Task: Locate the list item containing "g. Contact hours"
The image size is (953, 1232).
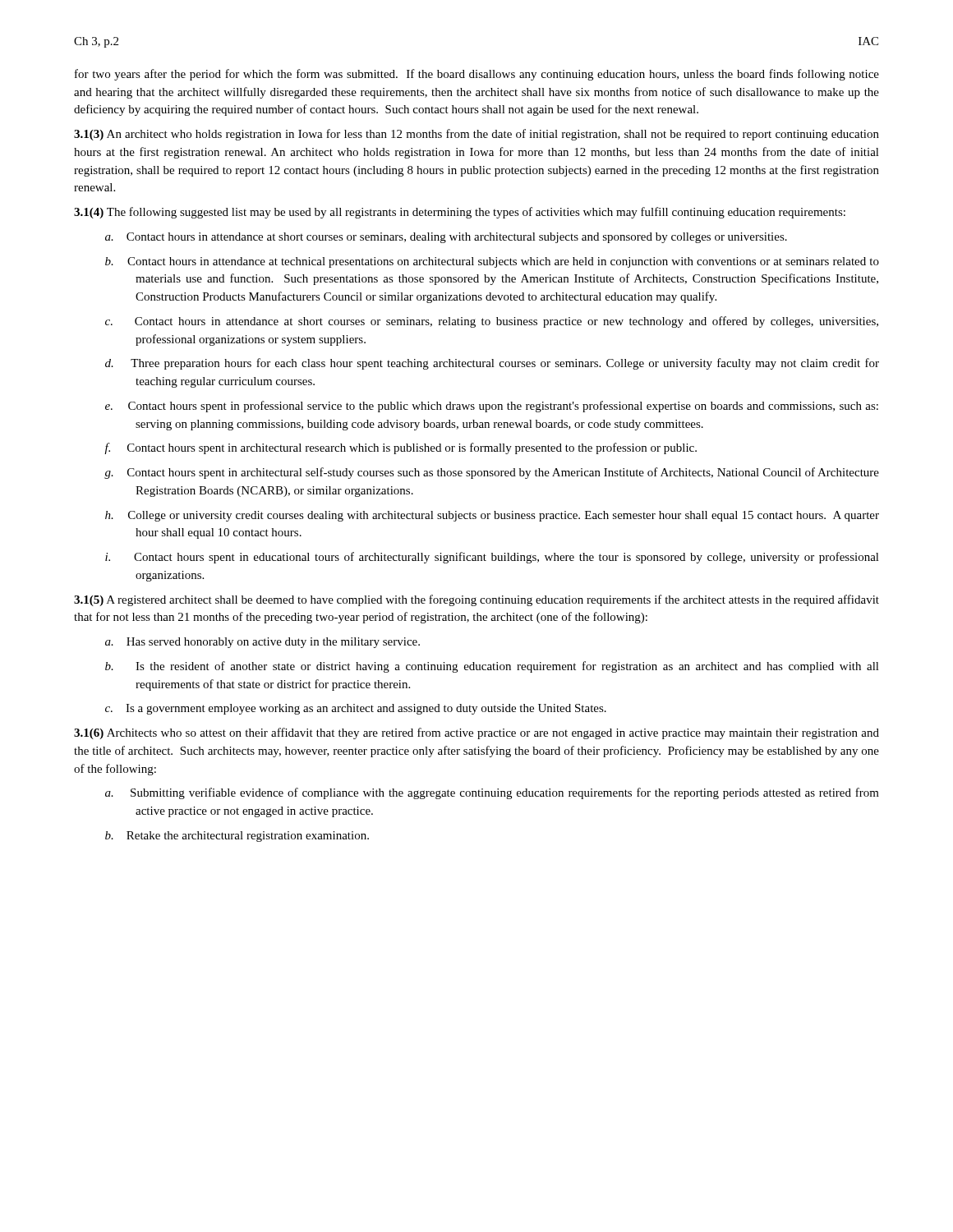Action: click(492, 481)
